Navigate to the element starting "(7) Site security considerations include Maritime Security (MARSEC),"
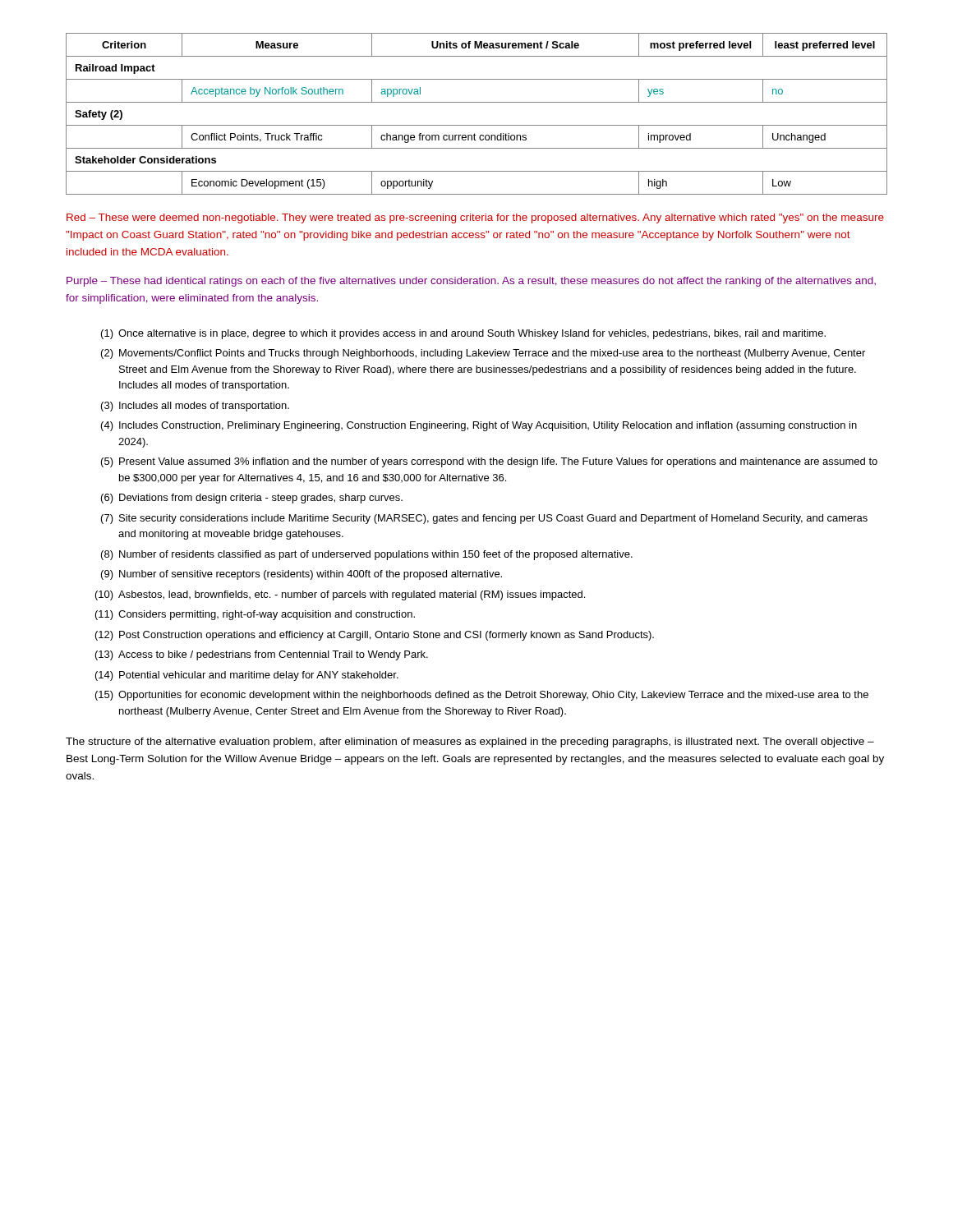The height and width of the screenshot is (1232, 953). [x=485, y=526]
